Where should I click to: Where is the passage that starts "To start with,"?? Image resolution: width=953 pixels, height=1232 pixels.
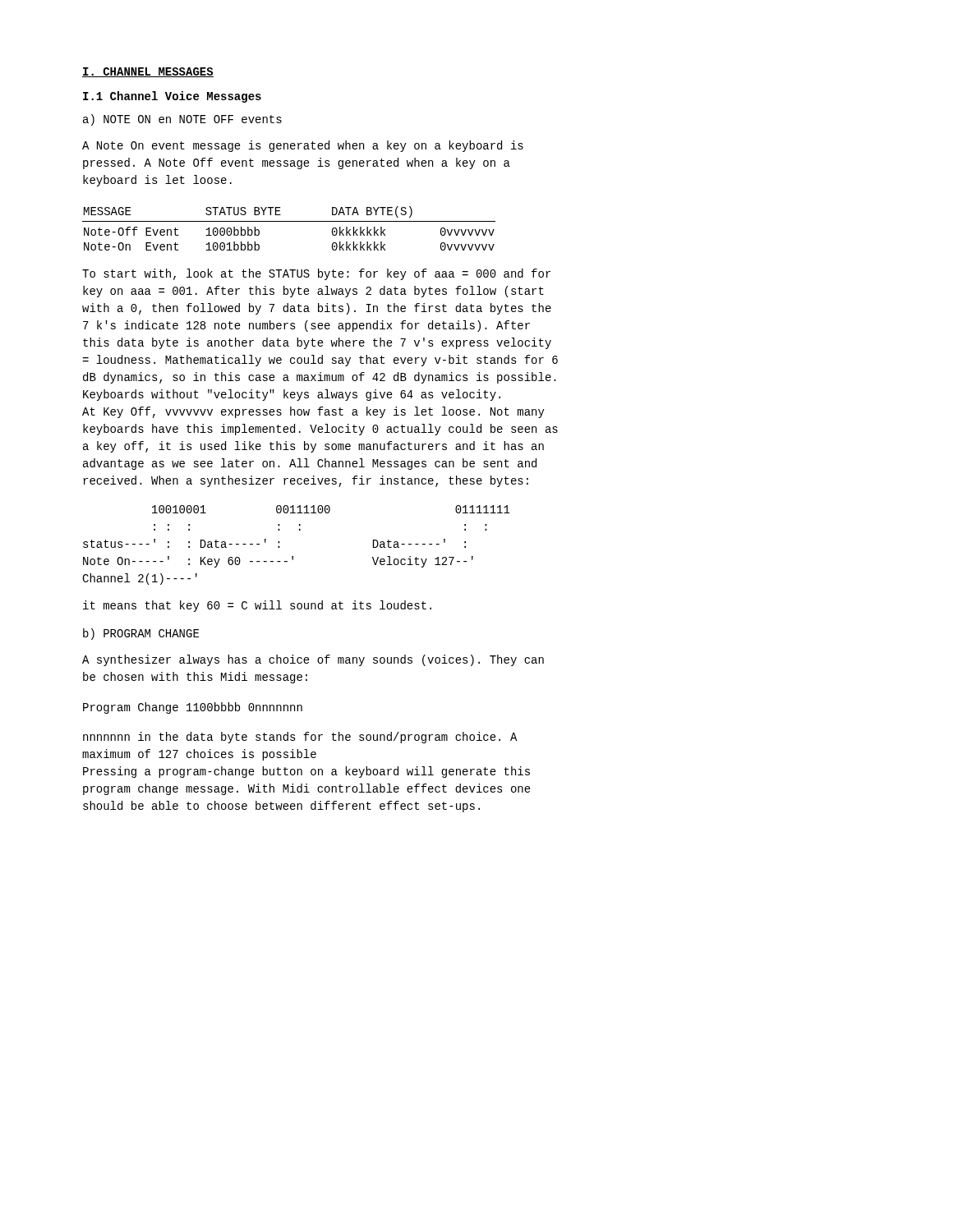[x=320, y=378]
